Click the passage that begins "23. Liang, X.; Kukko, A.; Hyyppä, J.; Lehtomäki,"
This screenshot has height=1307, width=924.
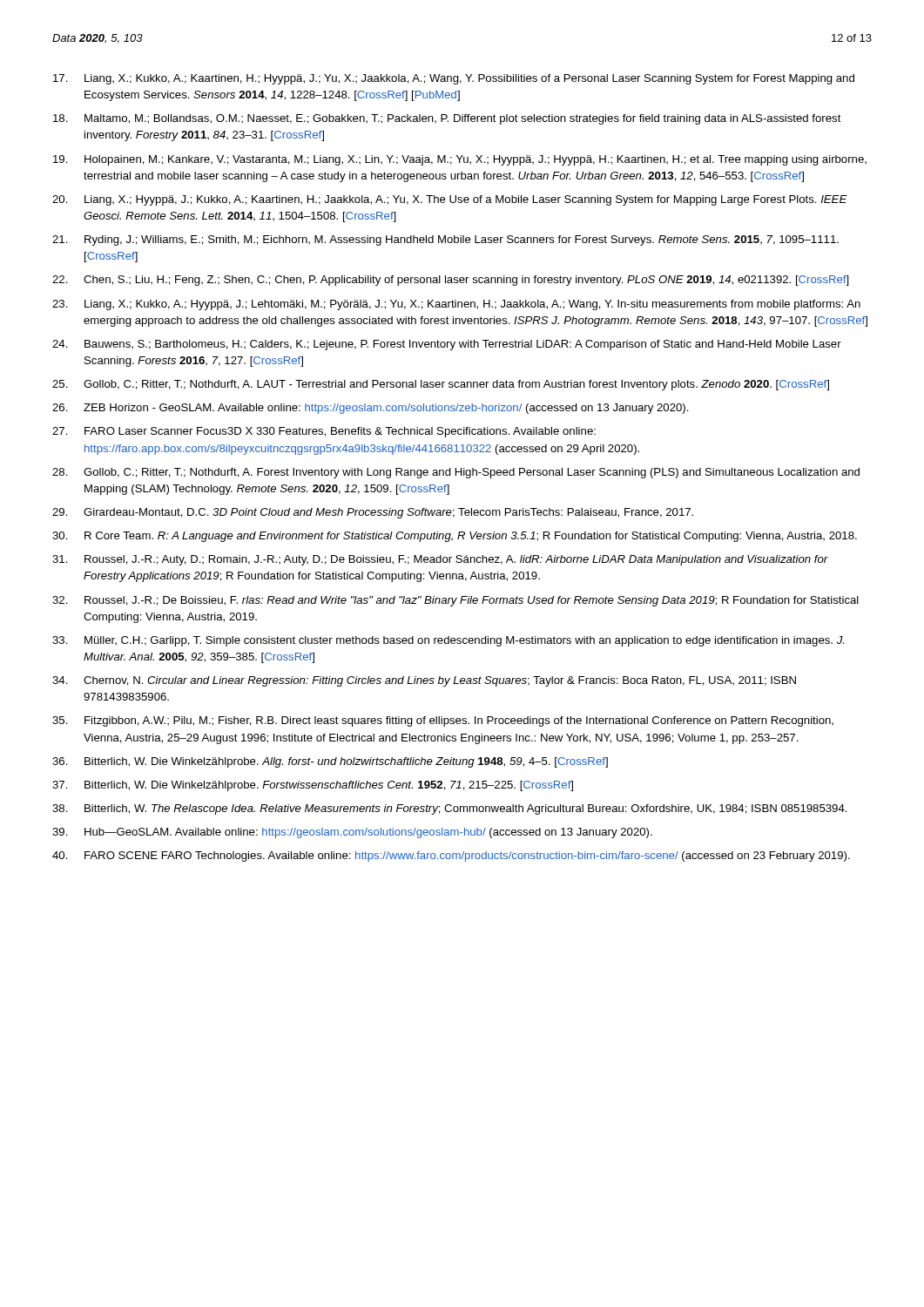point(462,312)
